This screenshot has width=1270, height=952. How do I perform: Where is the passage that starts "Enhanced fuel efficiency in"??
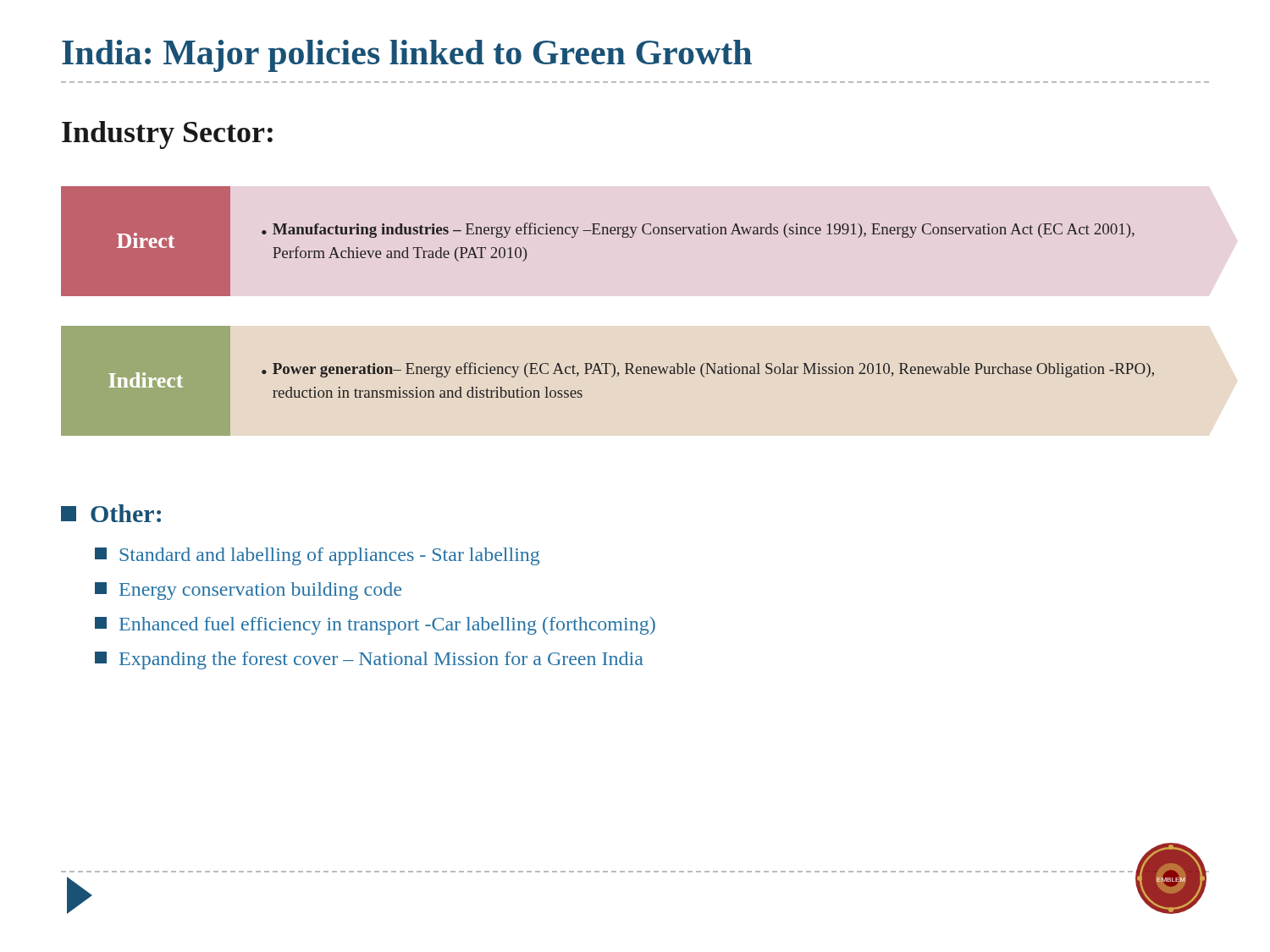(375, 624)
